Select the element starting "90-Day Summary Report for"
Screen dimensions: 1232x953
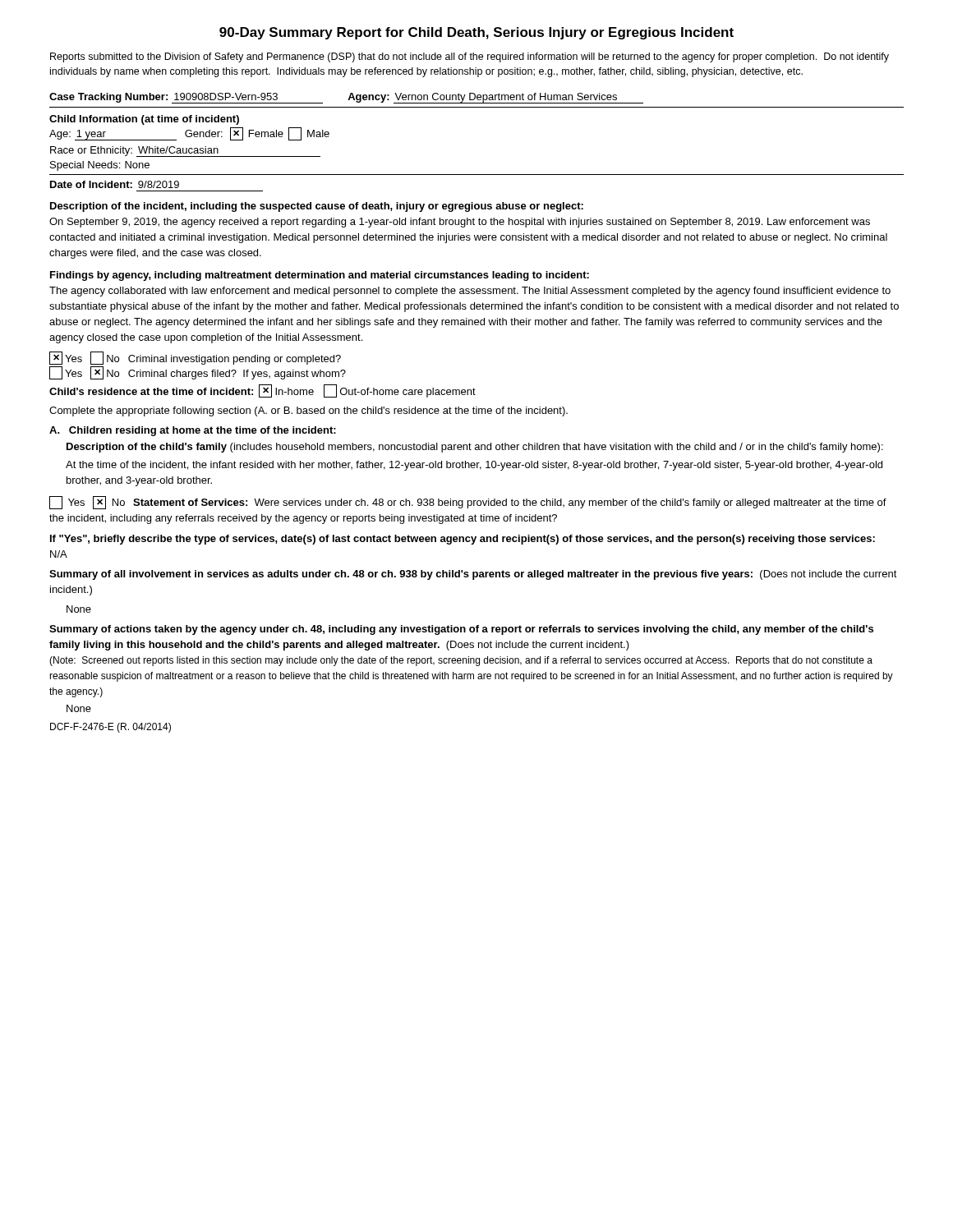(x=476, y=33)
